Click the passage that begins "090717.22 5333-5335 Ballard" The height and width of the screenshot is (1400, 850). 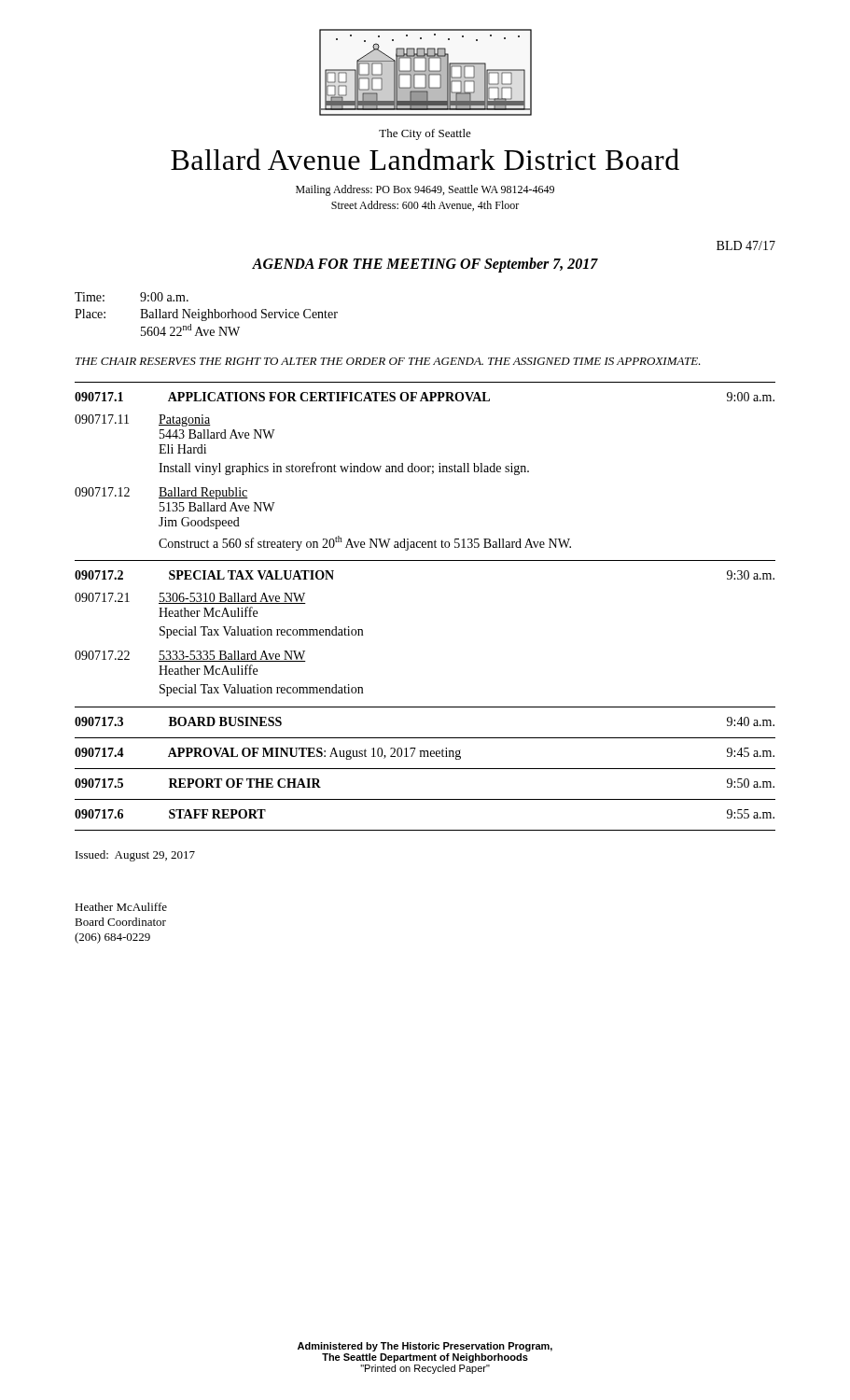(190, 656)
